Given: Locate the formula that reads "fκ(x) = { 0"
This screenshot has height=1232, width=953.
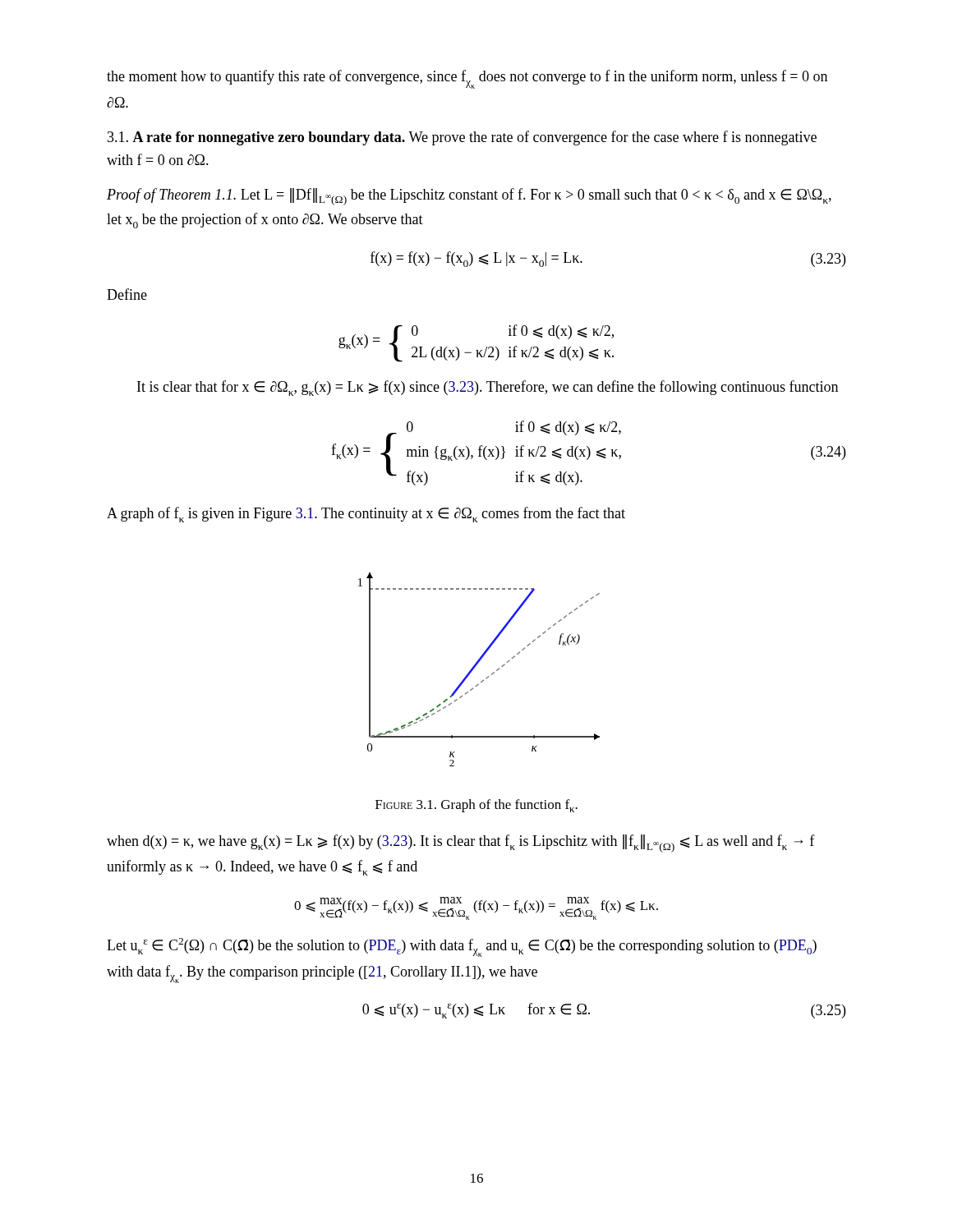Looking at the screenshot, I should tap(476, 452).
